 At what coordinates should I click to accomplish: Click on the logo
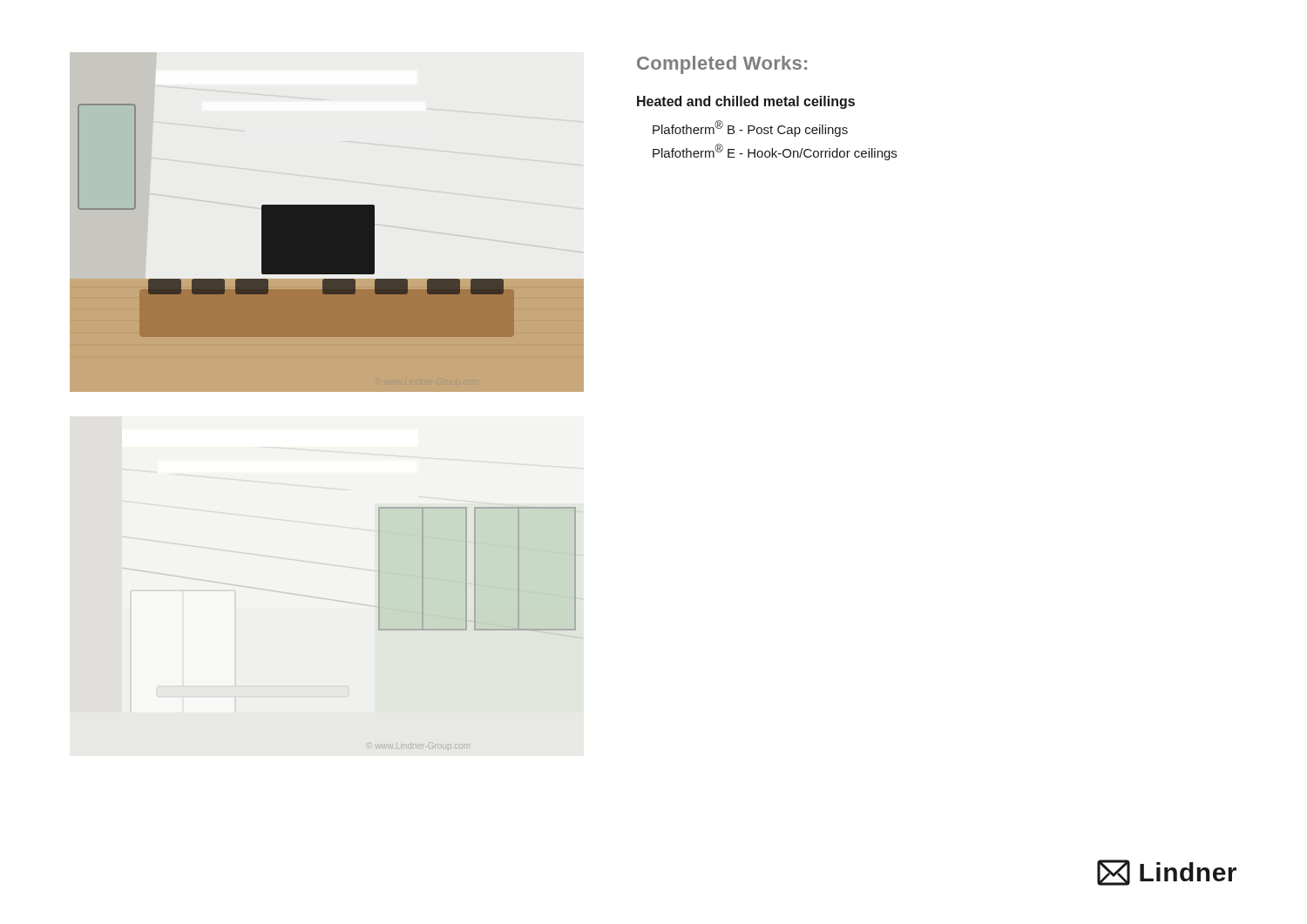[1167, 873]
